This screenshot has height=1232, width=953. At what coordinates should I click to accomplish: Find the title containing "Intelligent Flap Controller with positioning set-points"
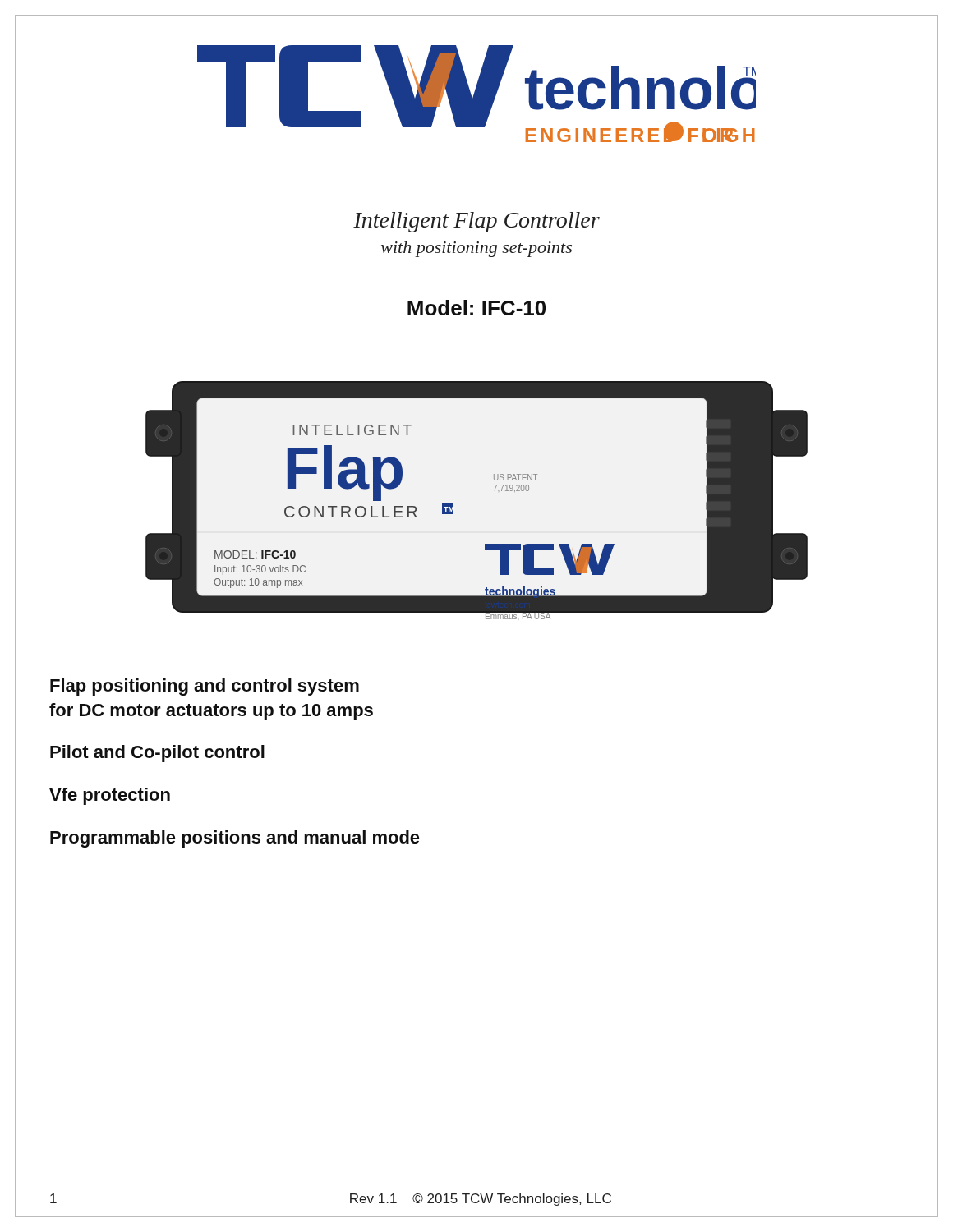click(x=476, y=233)
